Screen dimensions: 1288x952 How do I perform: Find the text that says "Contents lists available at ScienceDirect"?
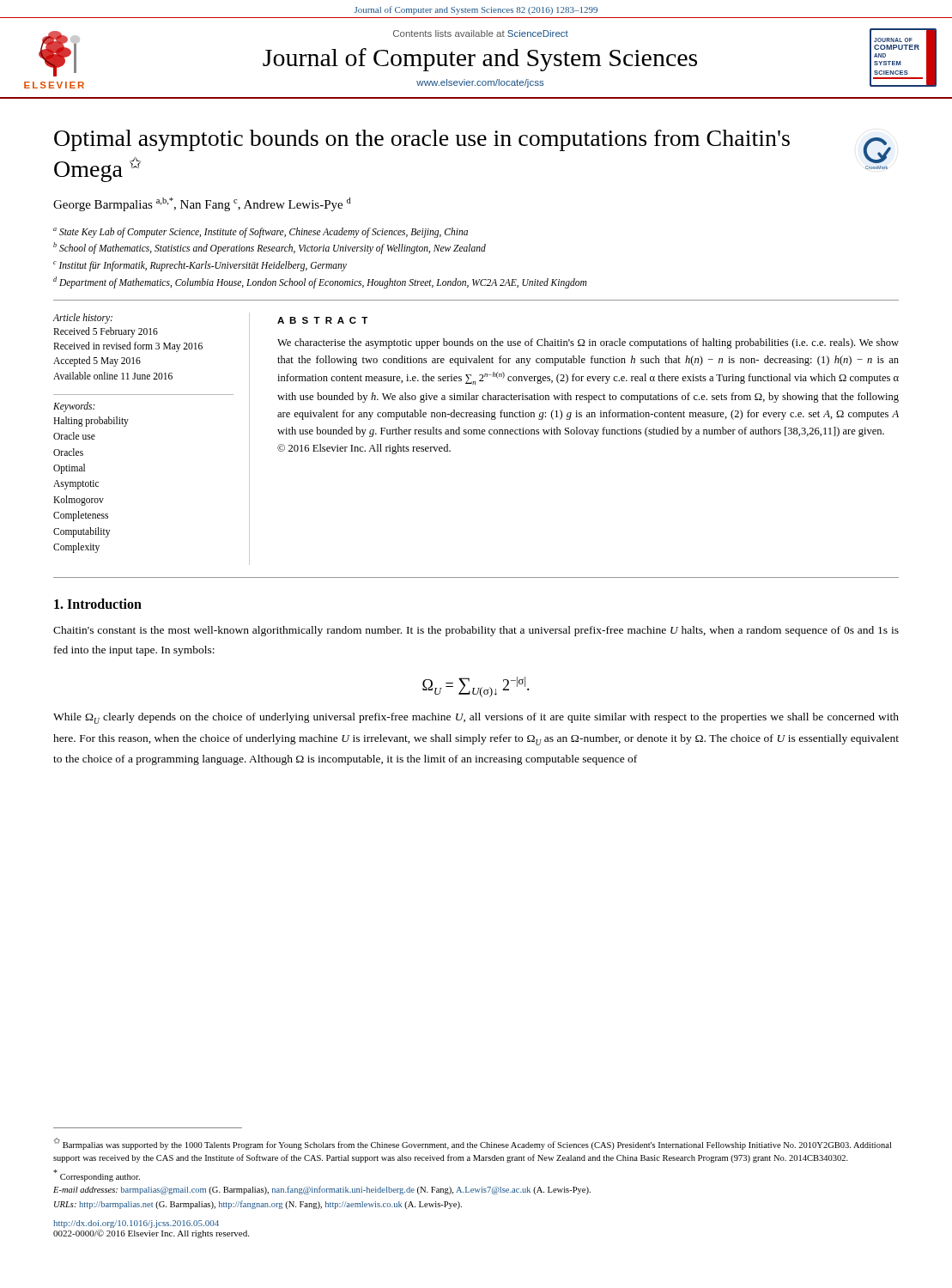point(480,33)
